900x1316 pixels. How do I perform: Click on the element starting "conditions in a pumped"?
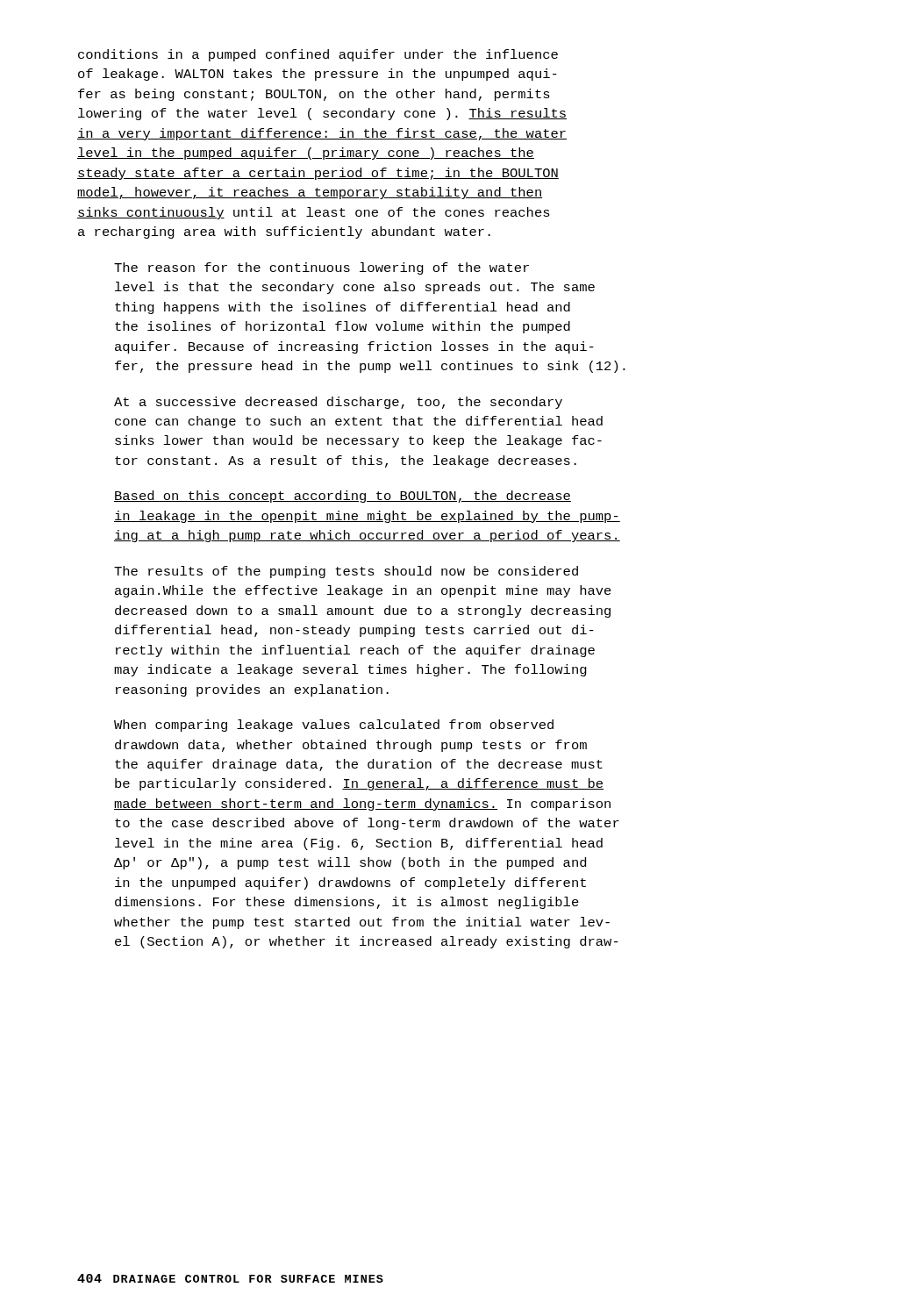pyautogui.click(x=457, y=144)
